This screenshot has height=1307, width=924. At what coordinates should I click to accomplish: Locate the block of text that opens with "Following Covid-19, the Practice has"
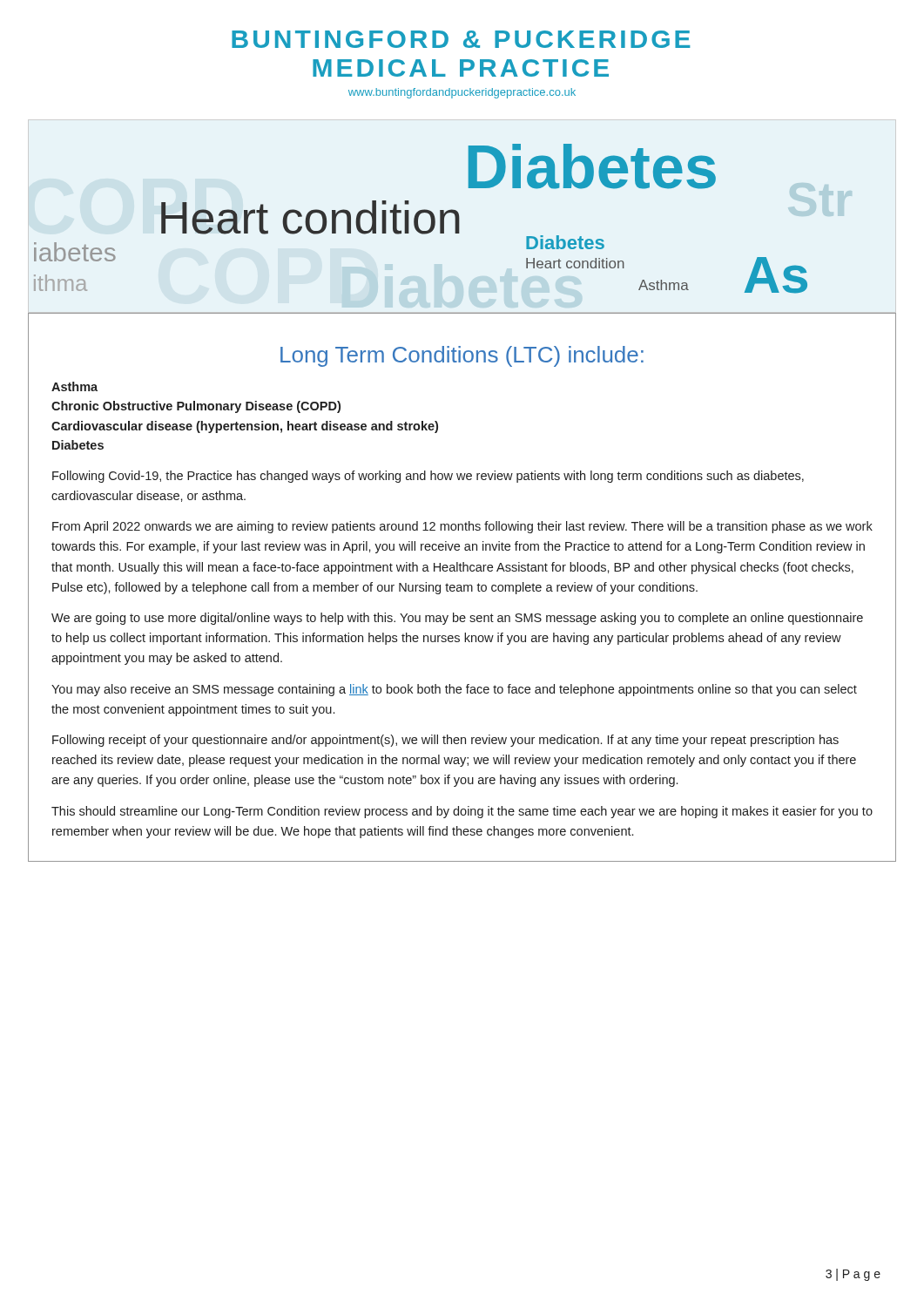428,486
